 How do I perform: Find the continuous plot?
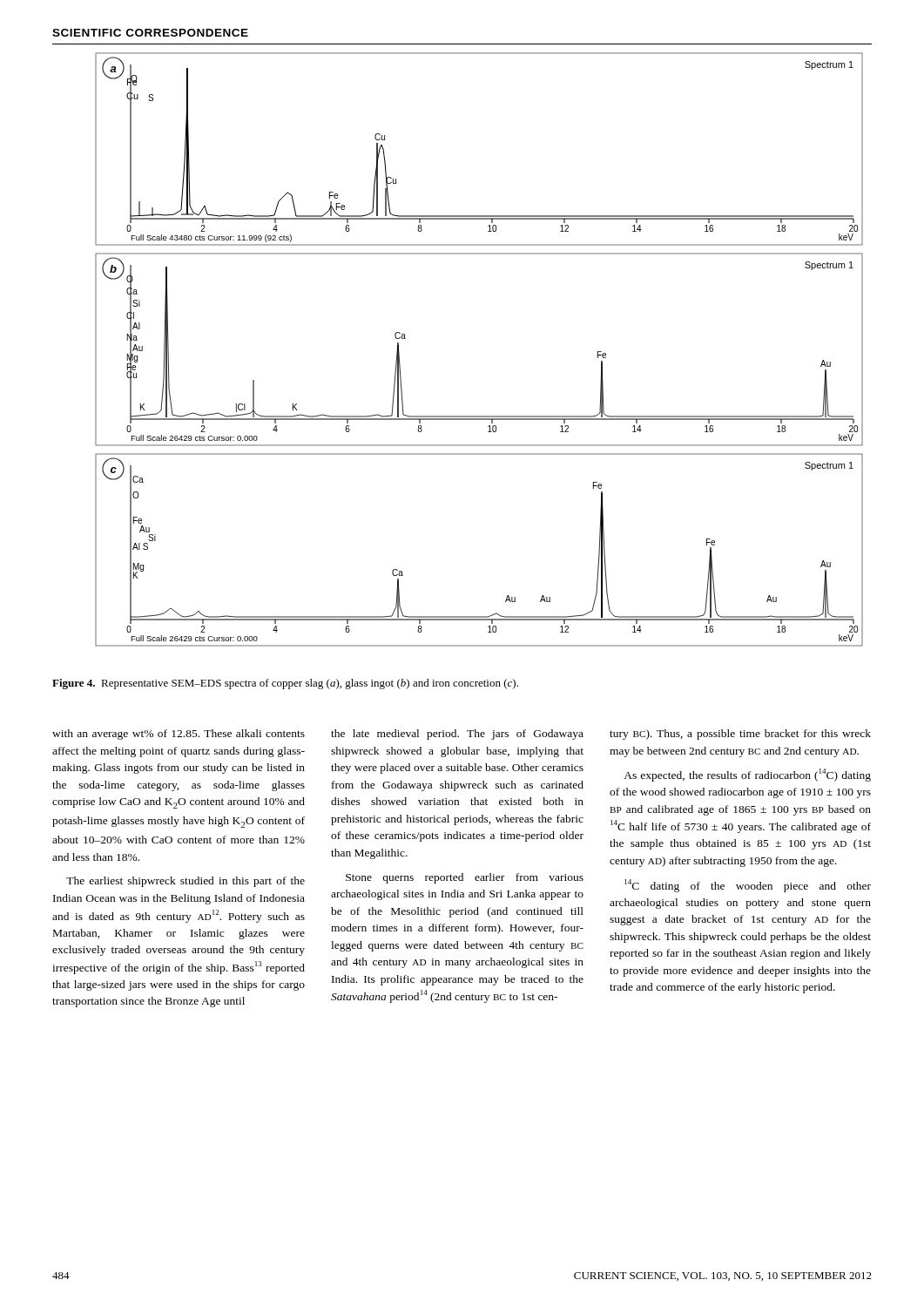point(462,358)
